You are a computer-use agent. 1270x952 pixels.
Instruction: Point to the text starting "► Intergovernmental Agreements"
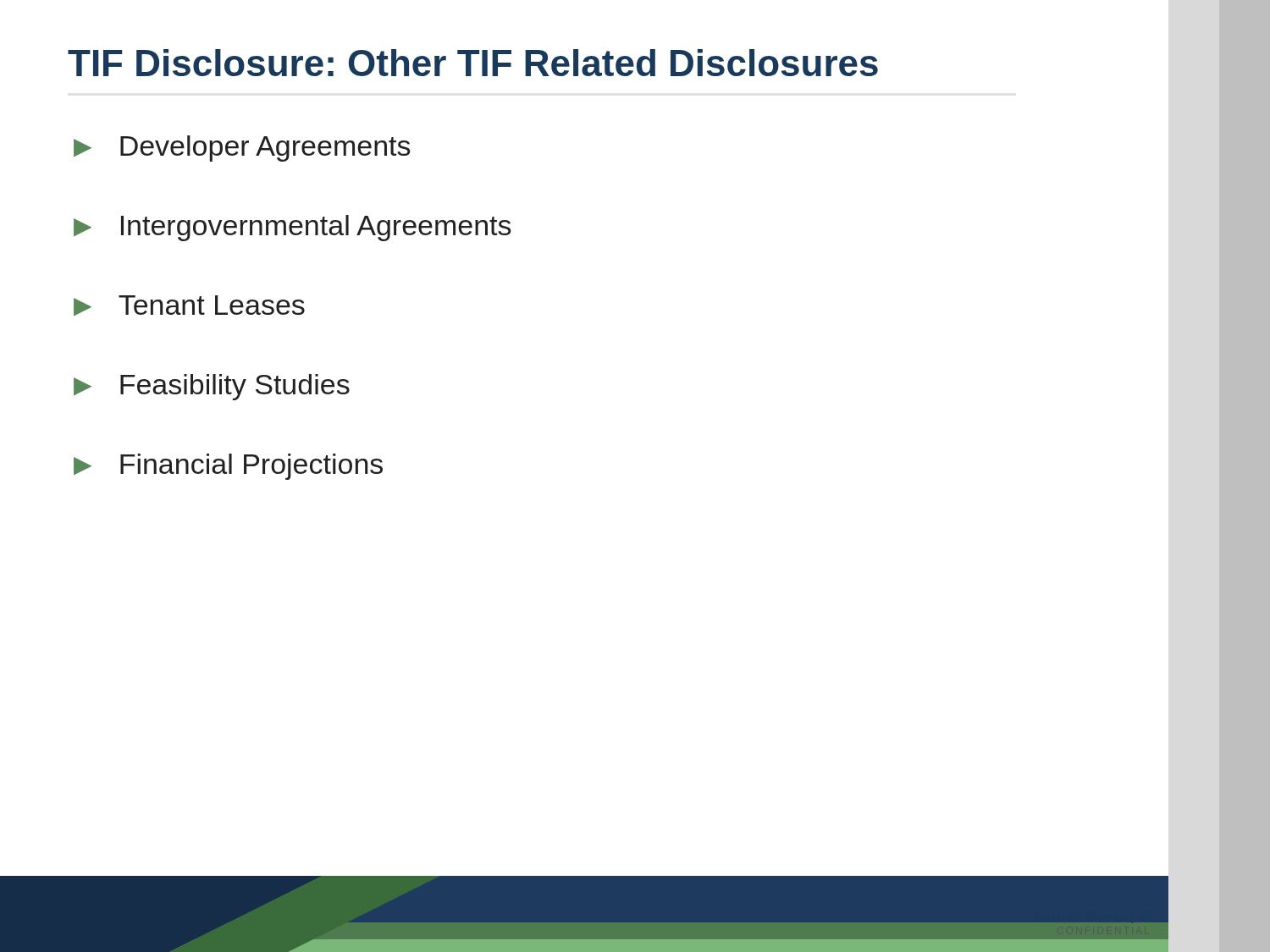click(x=290, y=226)
